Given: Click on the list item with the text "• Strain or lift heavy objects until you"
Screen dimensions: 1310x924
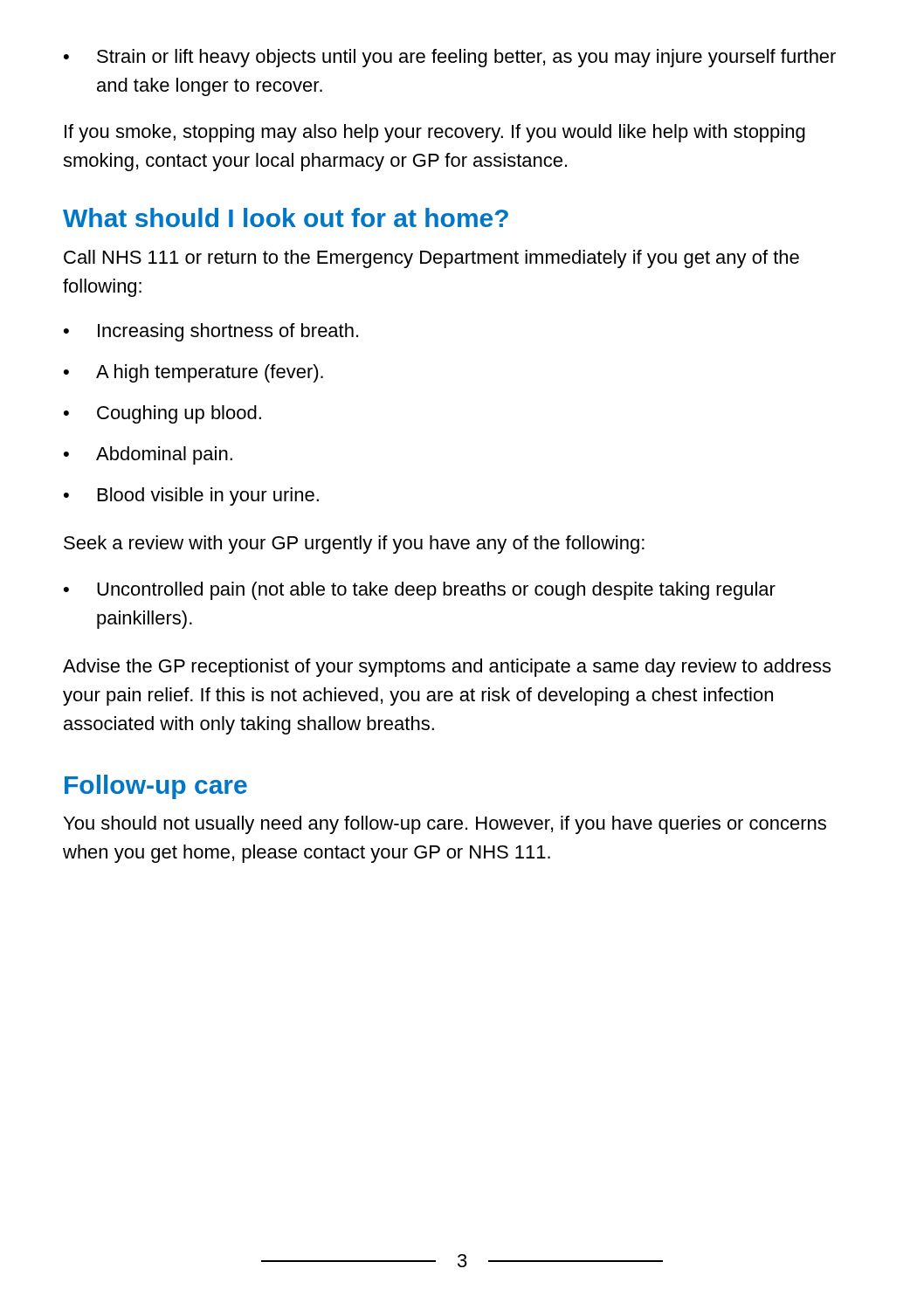Looking at the screenshot, I should [x=462, y=71].
